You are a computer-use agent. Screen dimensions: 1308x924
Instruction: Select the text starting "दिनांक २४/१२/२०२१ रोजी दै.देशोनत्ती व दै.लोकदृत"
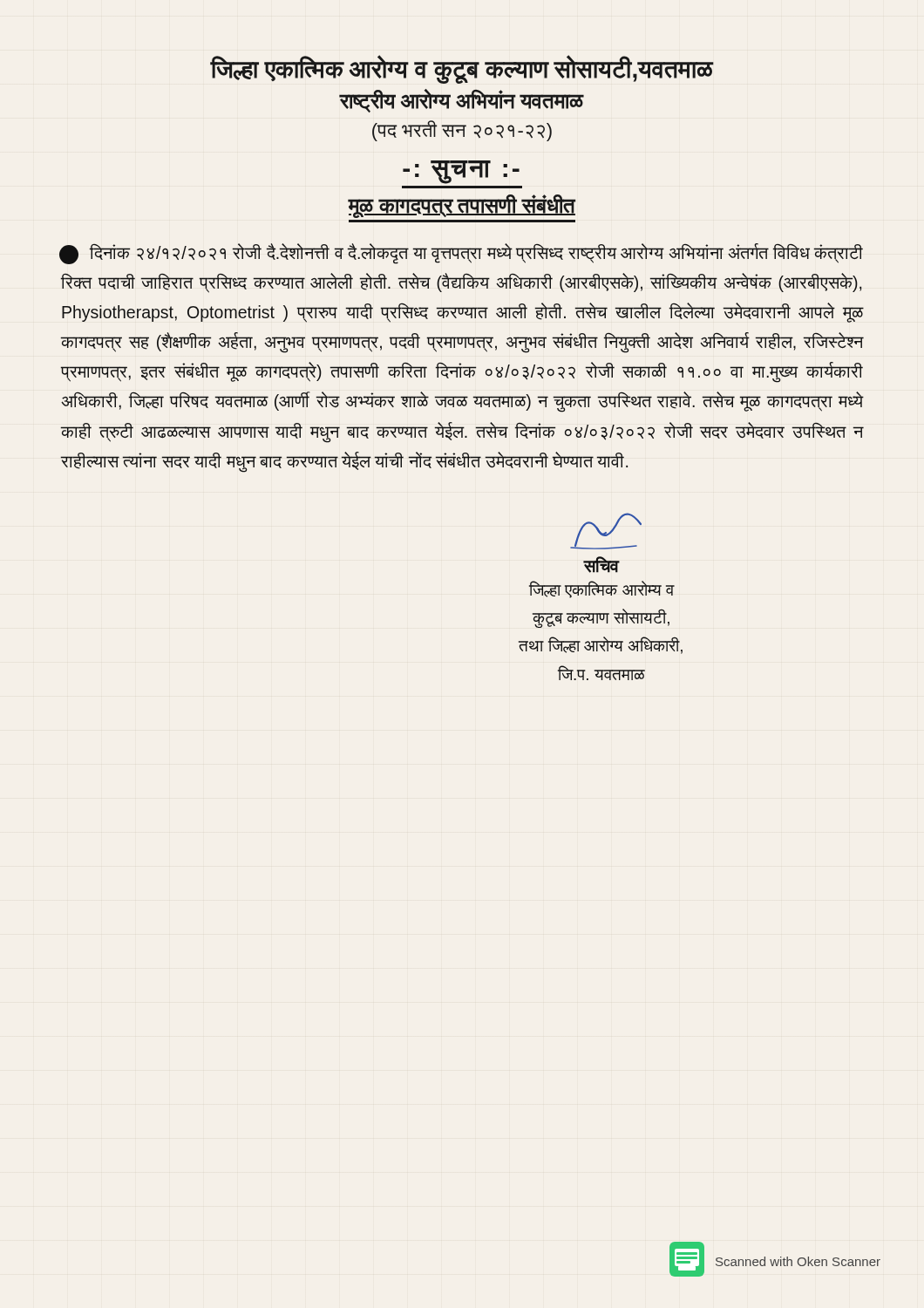pyautogui.click(x=462, y=357)
